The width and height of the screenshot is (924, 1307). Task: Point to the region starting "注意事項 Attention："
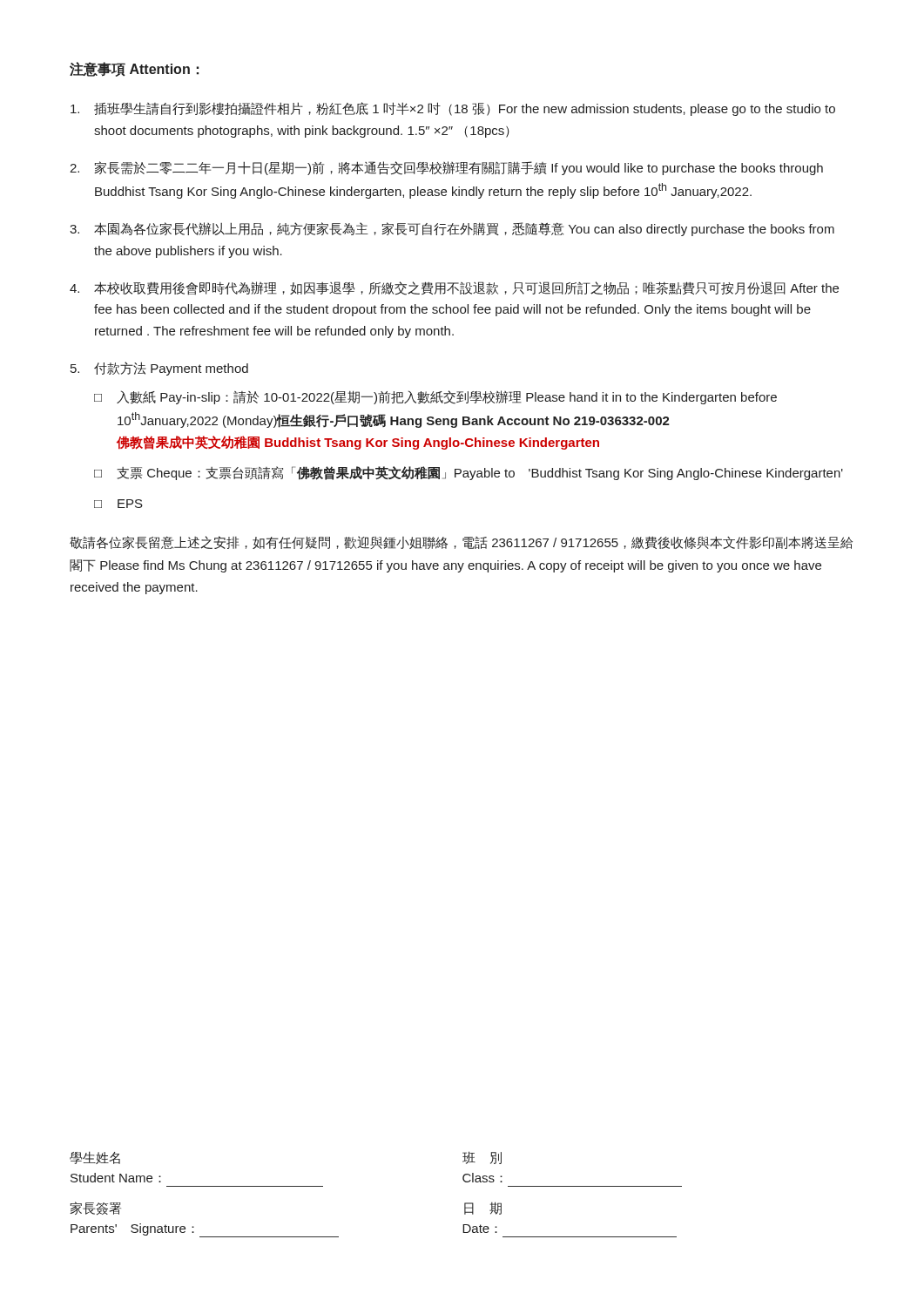coord(137,69)
